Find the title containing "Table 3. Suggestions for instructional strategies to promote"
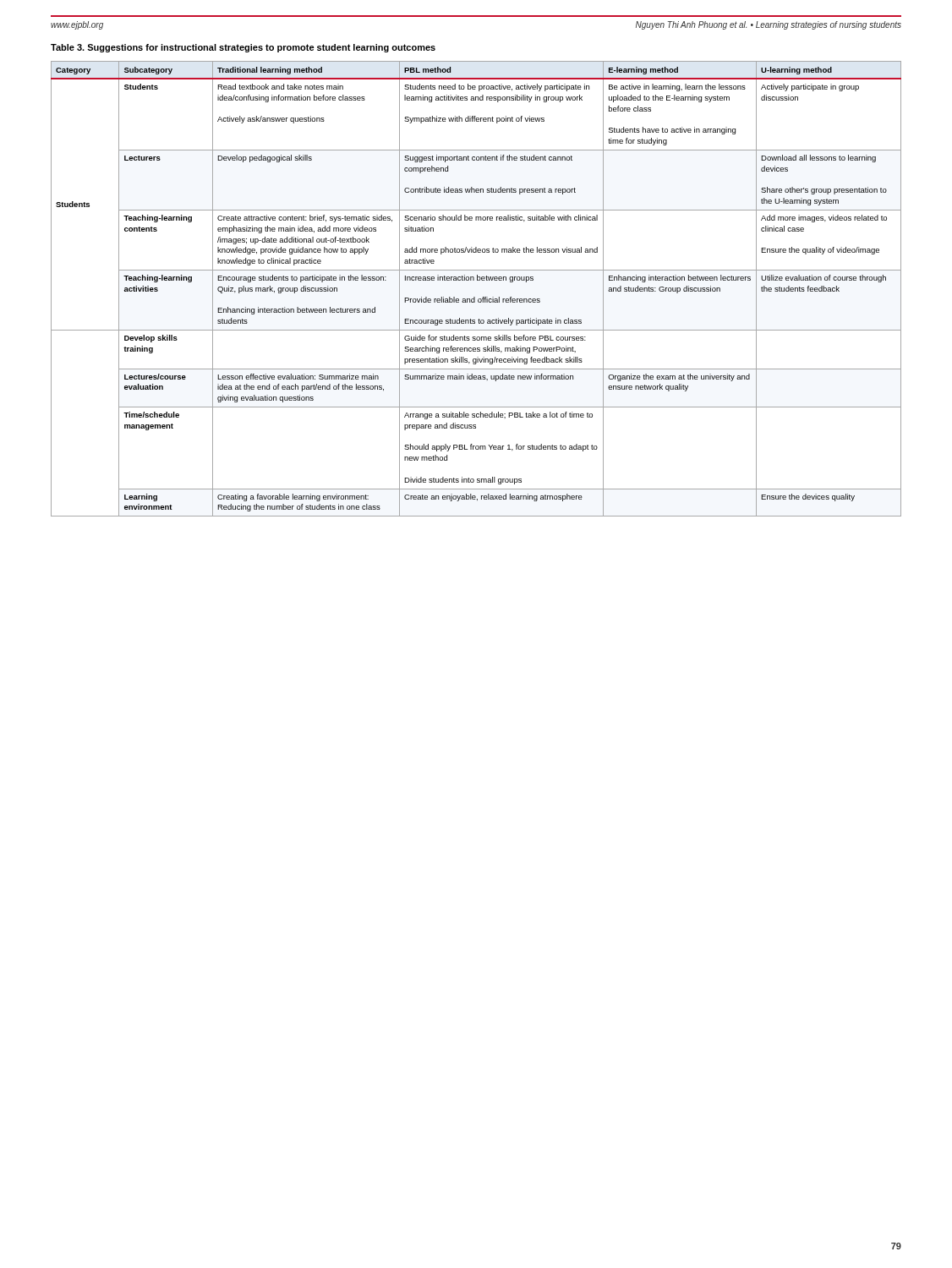Viewport: 952px width, 1268px height. (x=243, y=47)
